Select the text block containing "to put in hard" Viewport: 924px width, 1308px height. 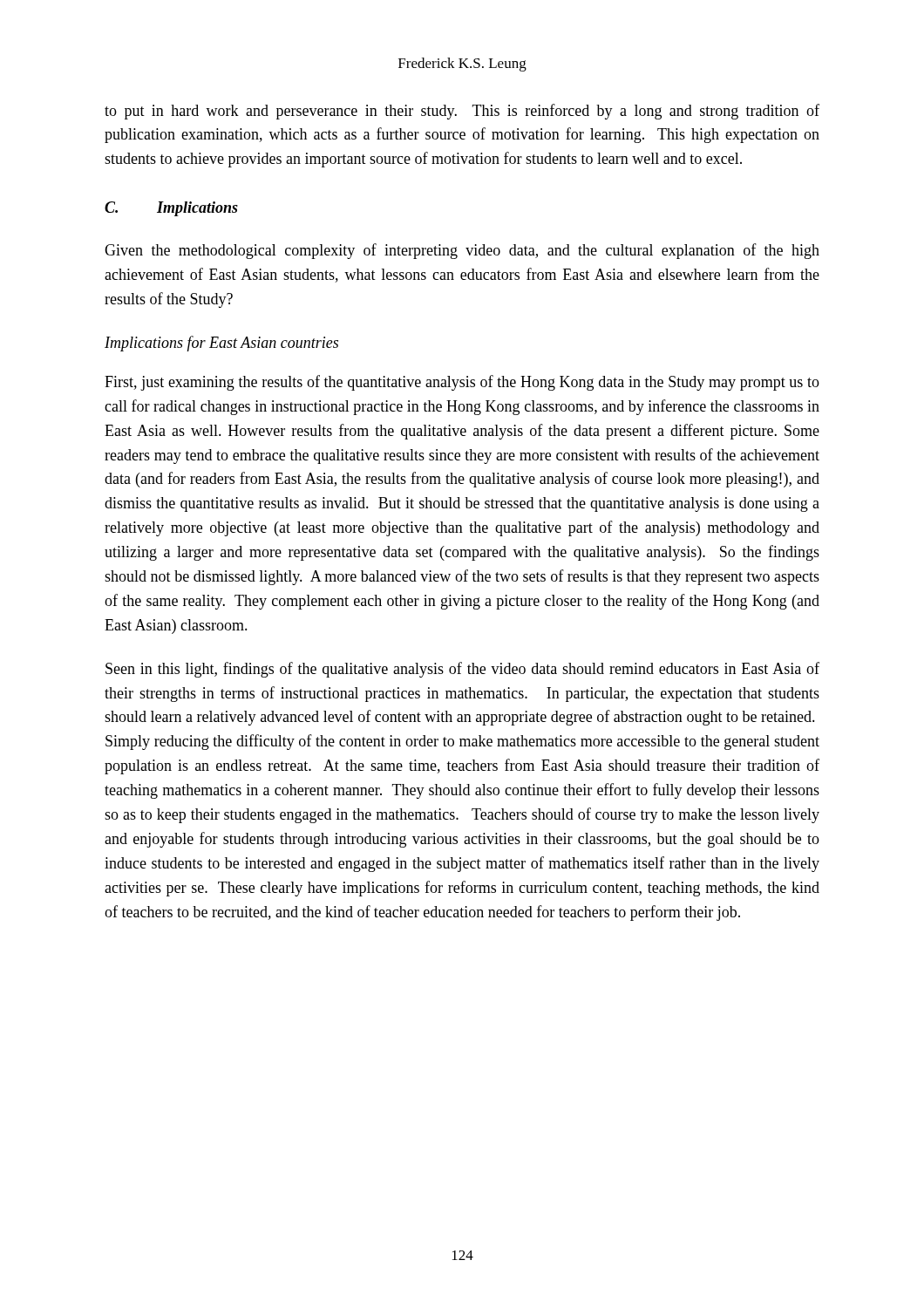tap(462, 135)
